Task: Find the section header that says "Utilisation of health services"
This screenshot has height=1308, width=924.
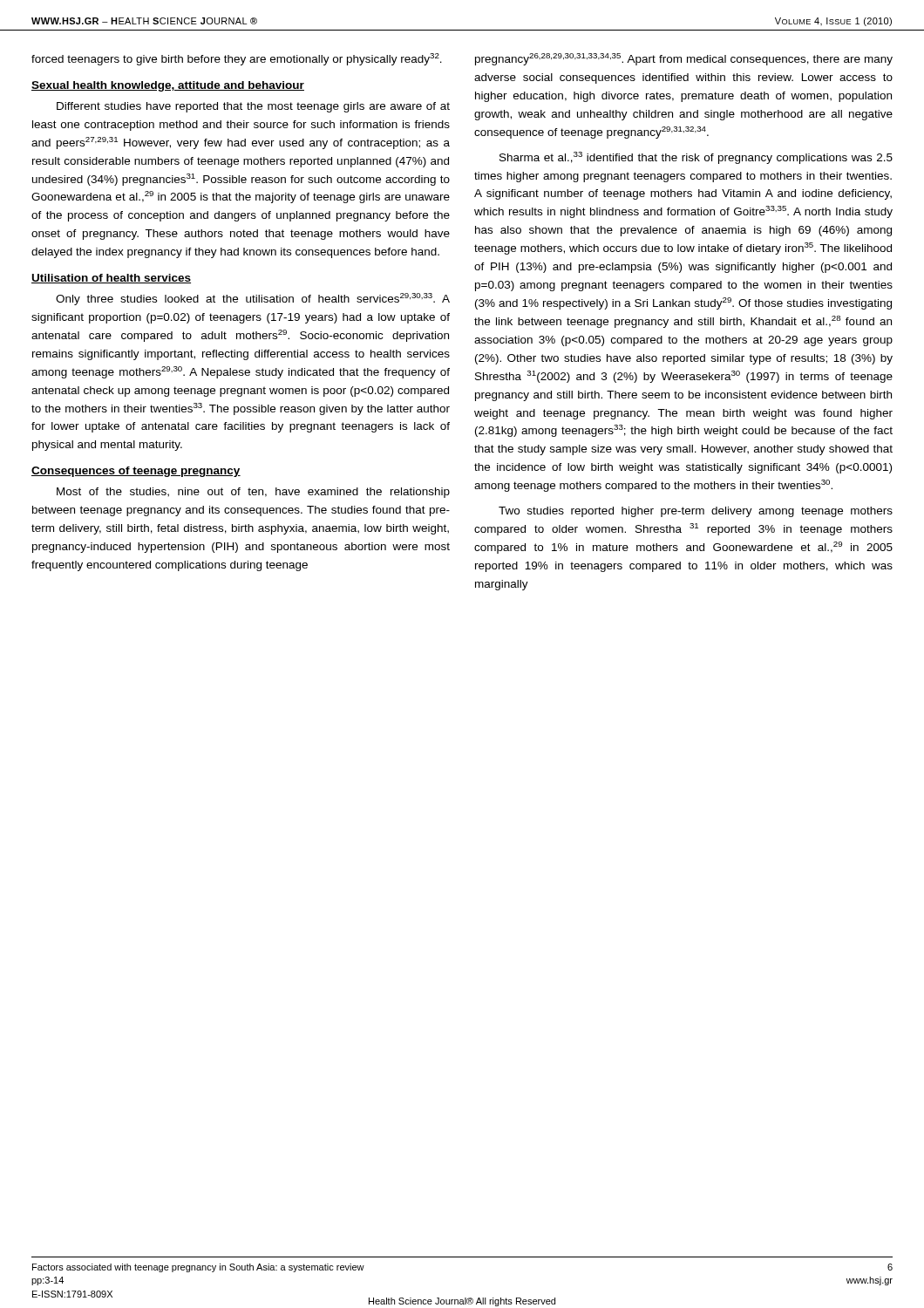Action: click(111, 278)
